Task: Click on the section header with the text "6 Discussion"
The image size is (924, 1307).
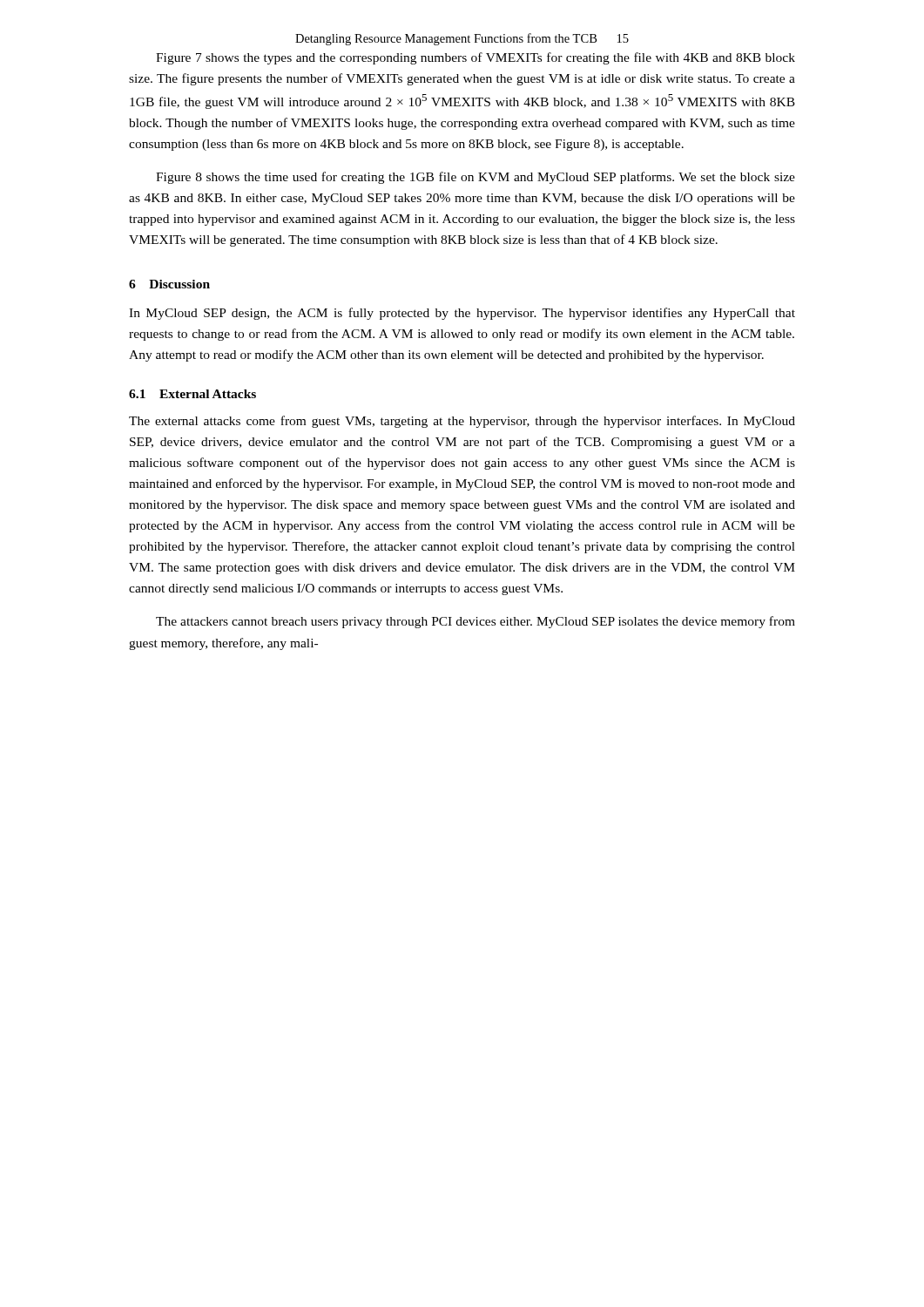Action: 169,284
